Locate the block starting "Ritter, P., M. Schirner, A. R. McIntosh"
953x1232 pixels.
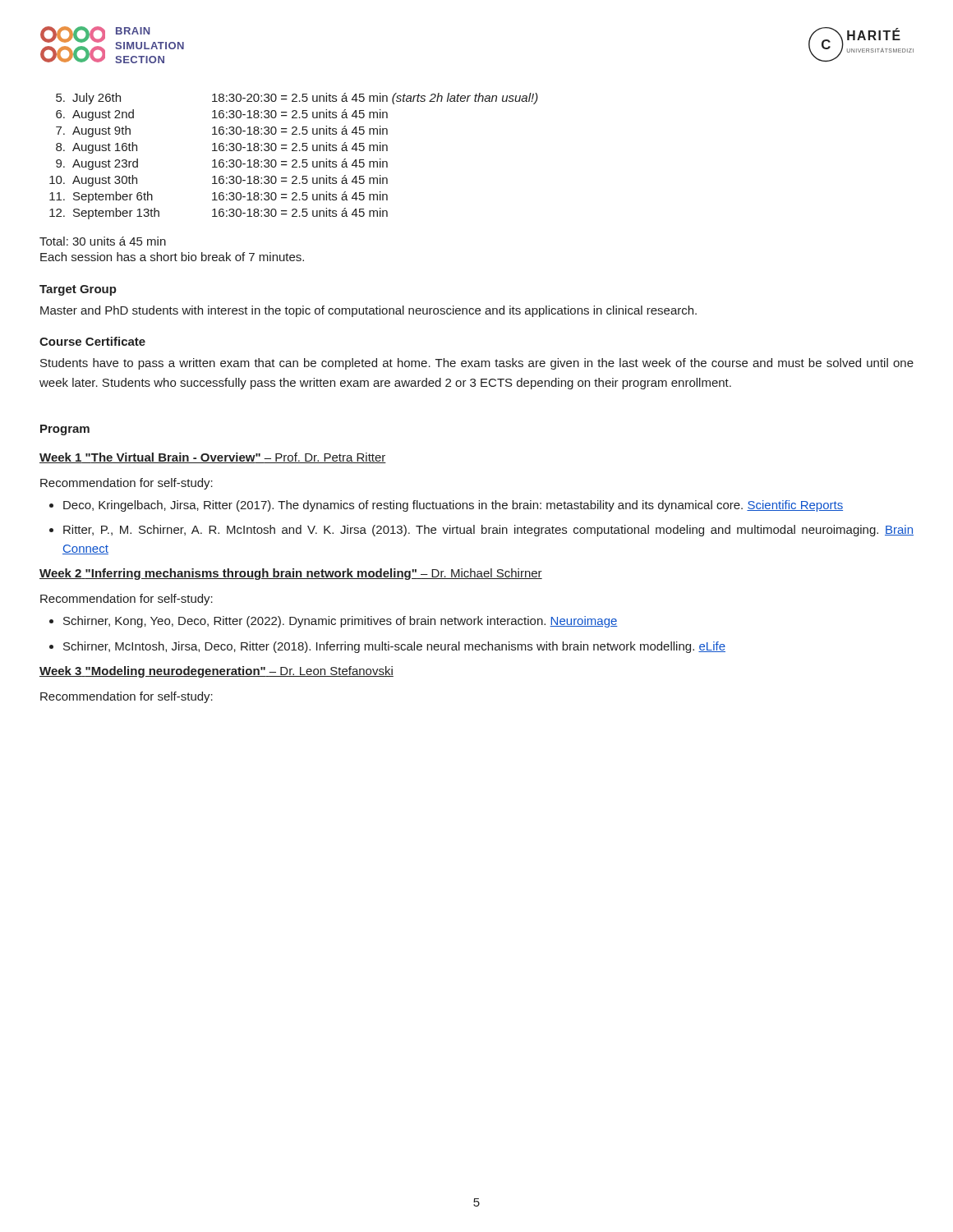(x=488, y=539)
